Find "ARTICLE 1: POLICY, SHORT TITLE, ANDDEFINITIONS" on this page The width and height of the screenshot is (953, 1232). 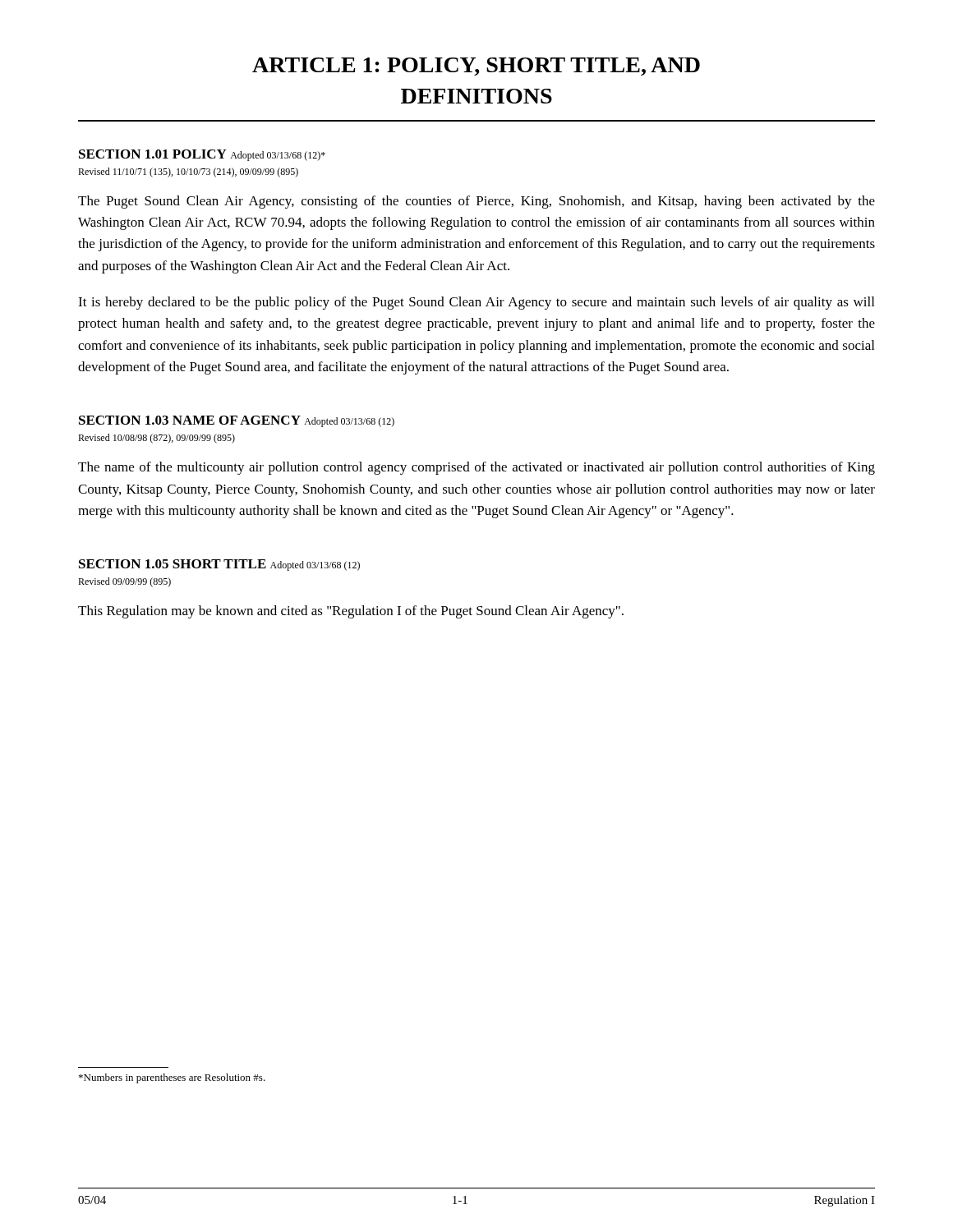click(x=476, y=80)
